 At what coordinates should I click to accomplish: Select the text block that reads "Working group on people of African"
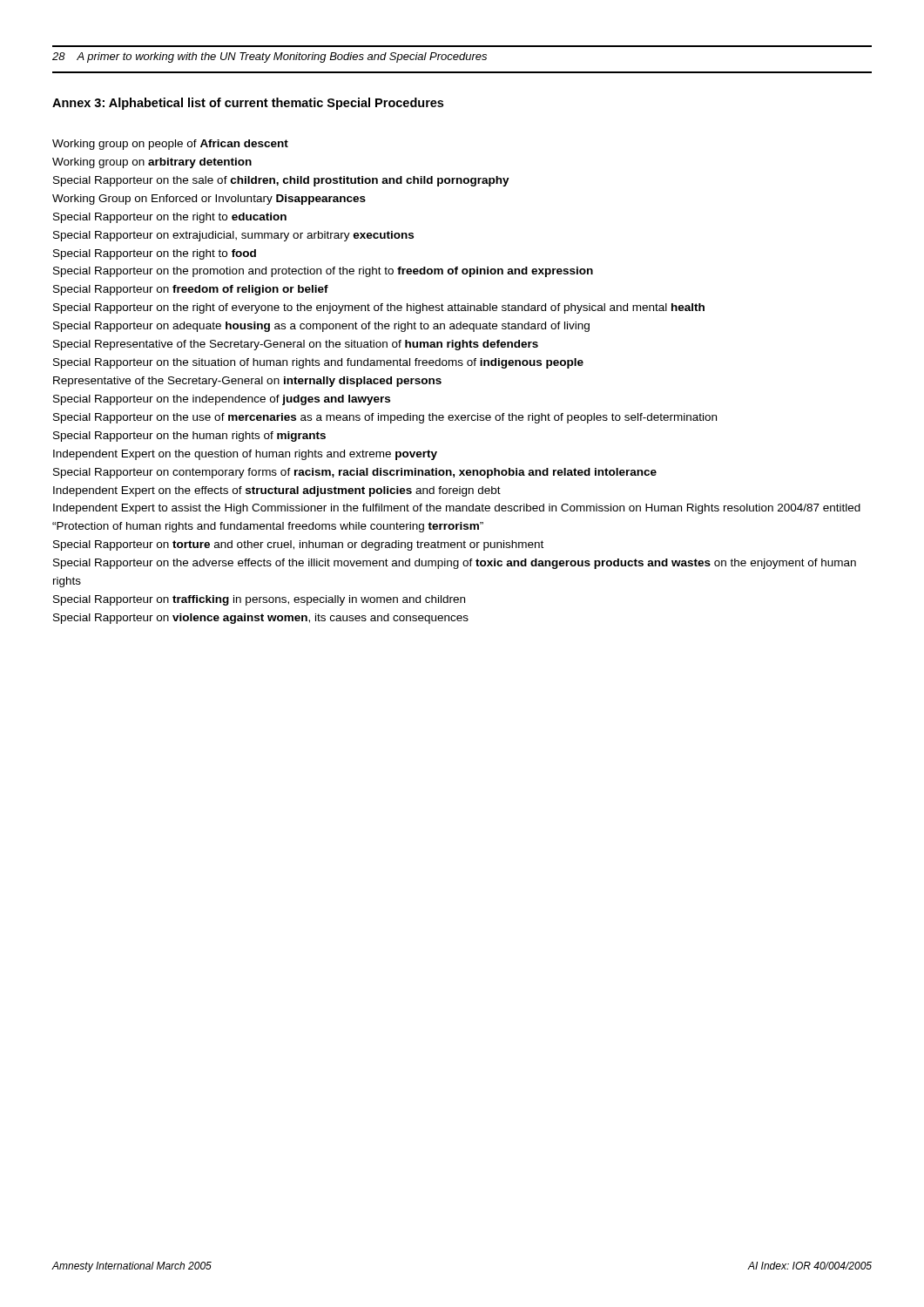pyautogui.click(x=170, y=145)
